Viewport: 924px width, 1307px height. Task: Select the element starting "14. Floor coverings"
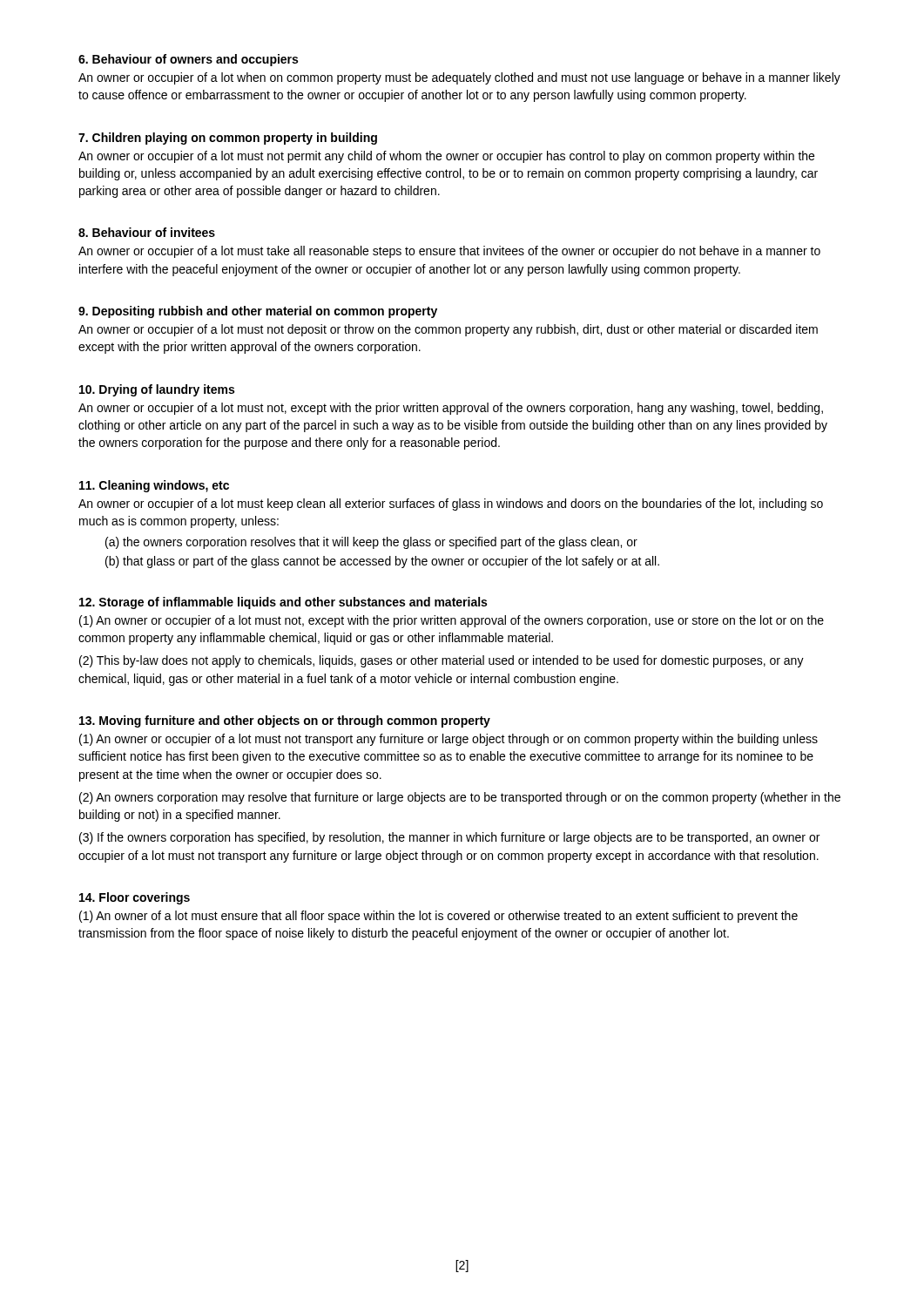pyautogui.click(x=134, y=897)
